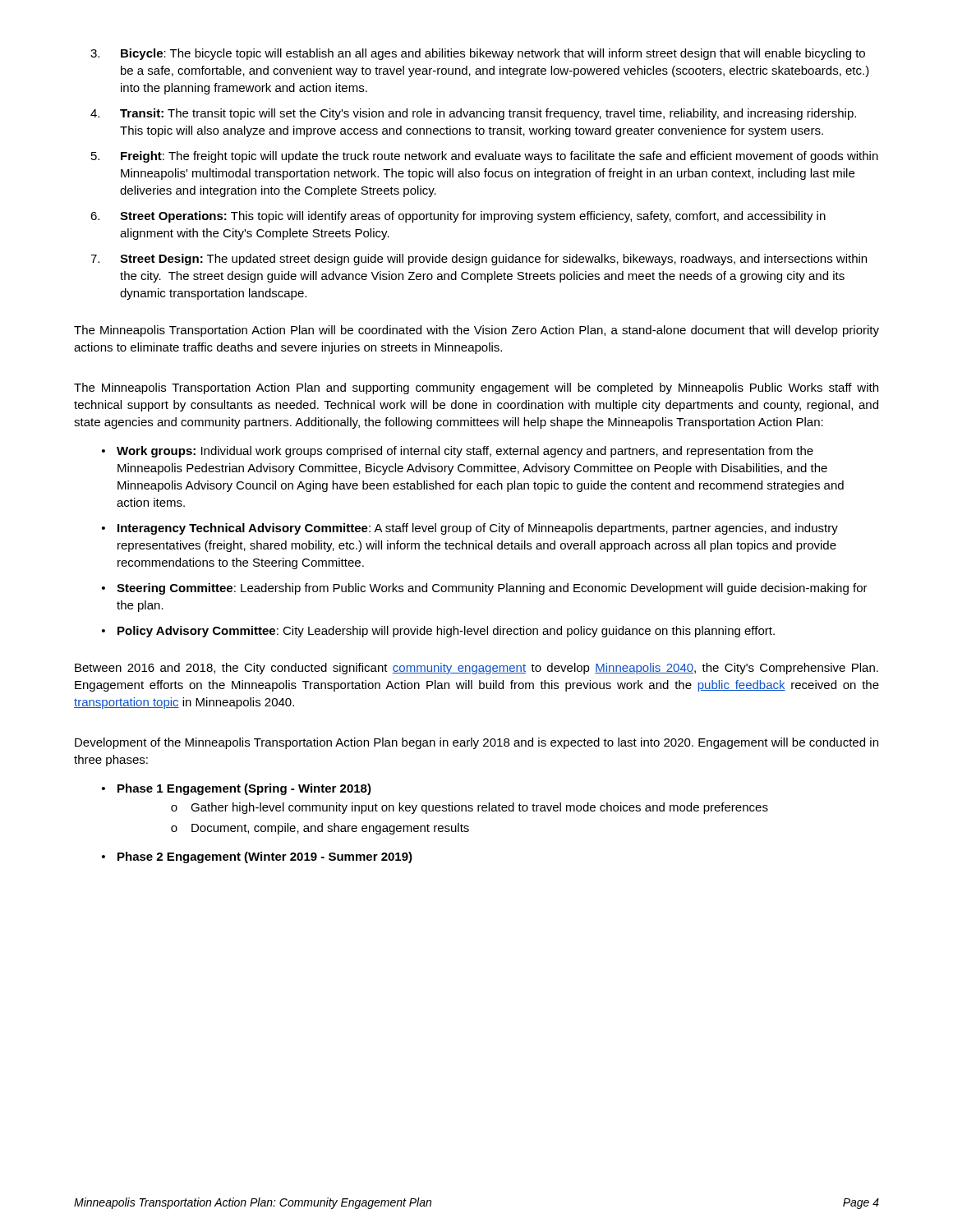
Task: Find the list item that says "• Phase 1 Engagement (Spring - Winter 2018)"
Action: point(485,809)
